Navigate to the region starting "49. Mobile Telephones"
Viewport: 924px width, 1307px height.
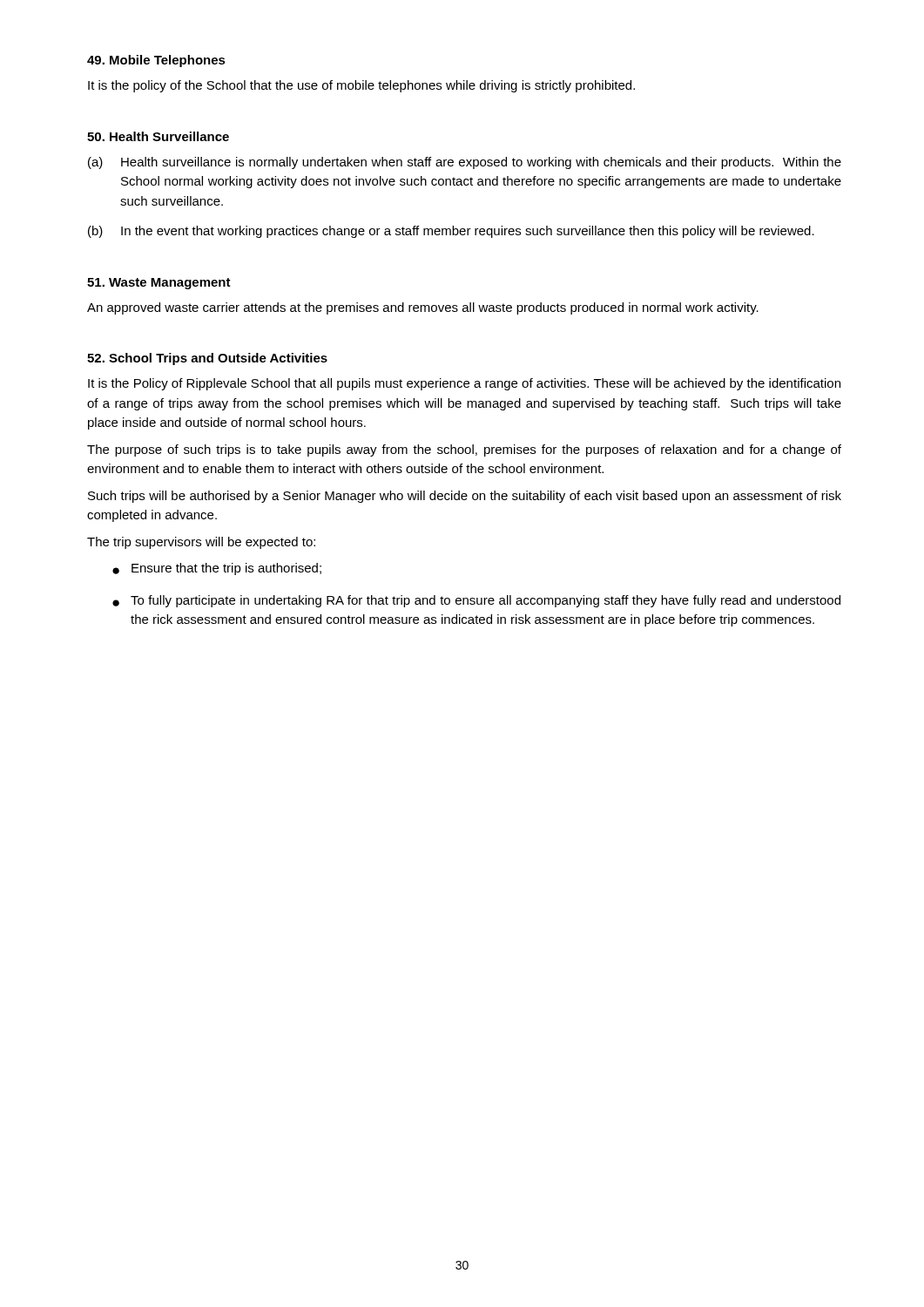pyautogui.click(x=156, y=60)
